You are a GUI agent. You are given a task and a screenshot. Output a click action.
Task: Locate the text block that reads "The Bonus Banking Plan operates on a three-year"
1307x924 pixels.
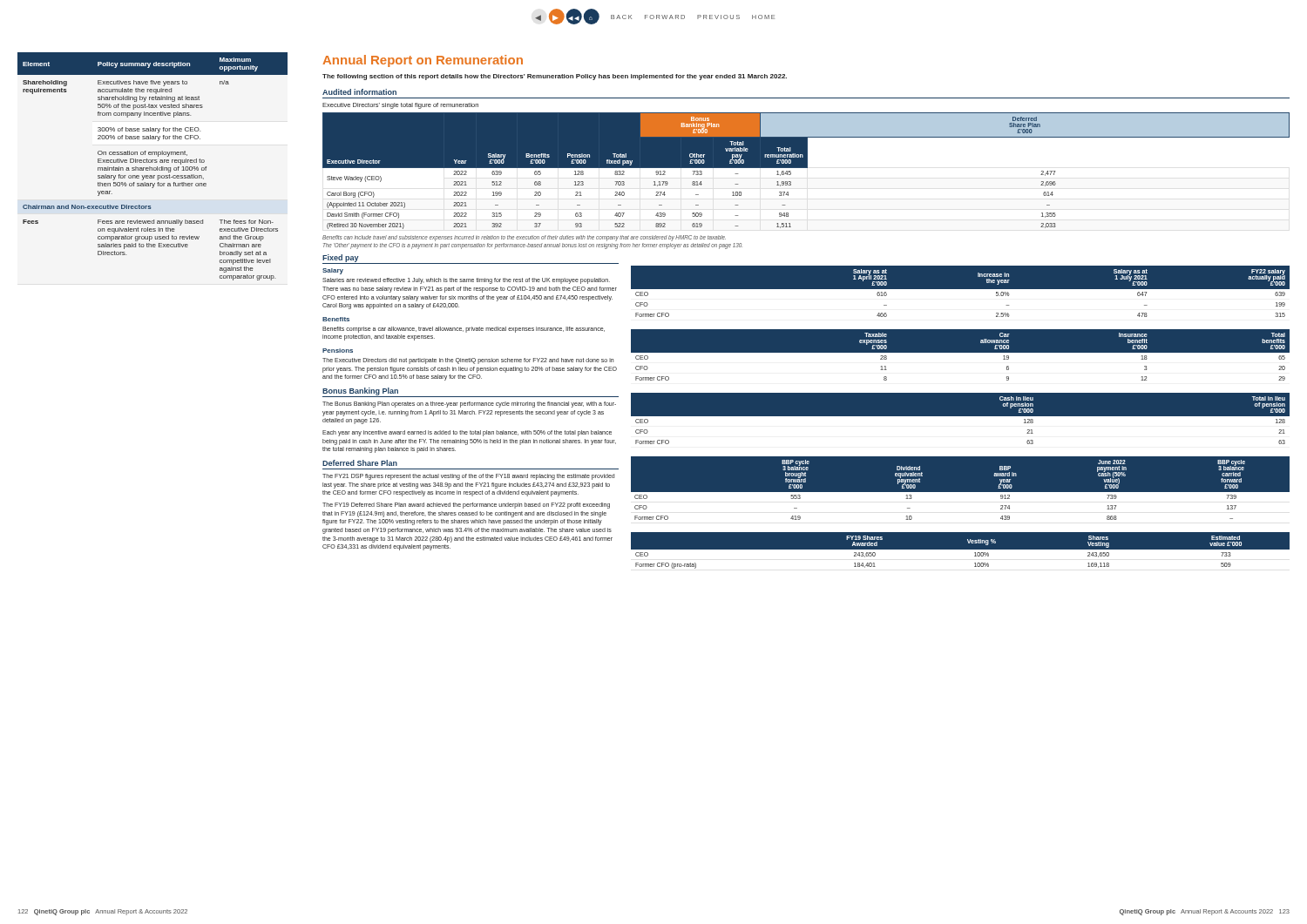469,412
